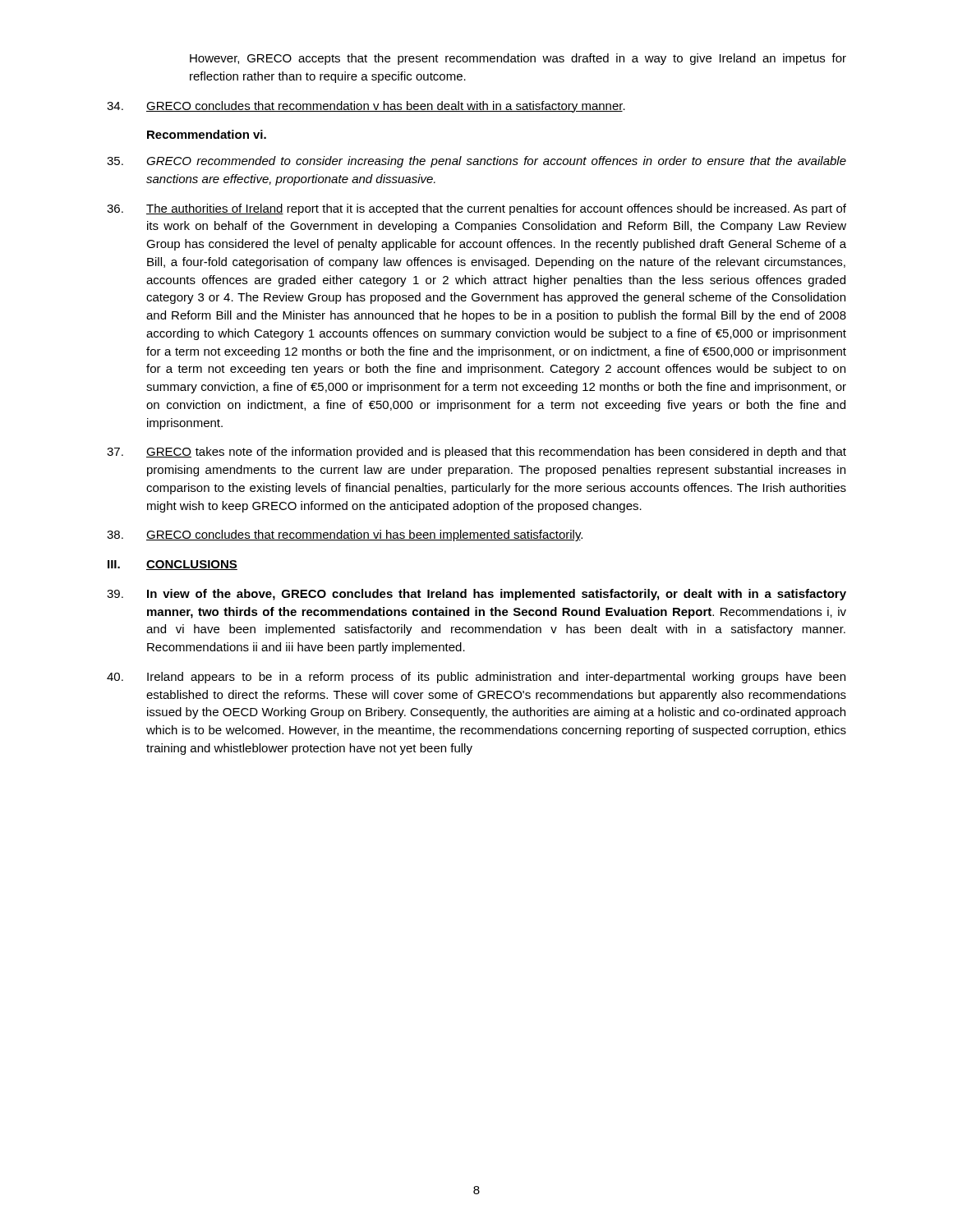Select the text block starting "GRECO takes note"

[476, 479]
